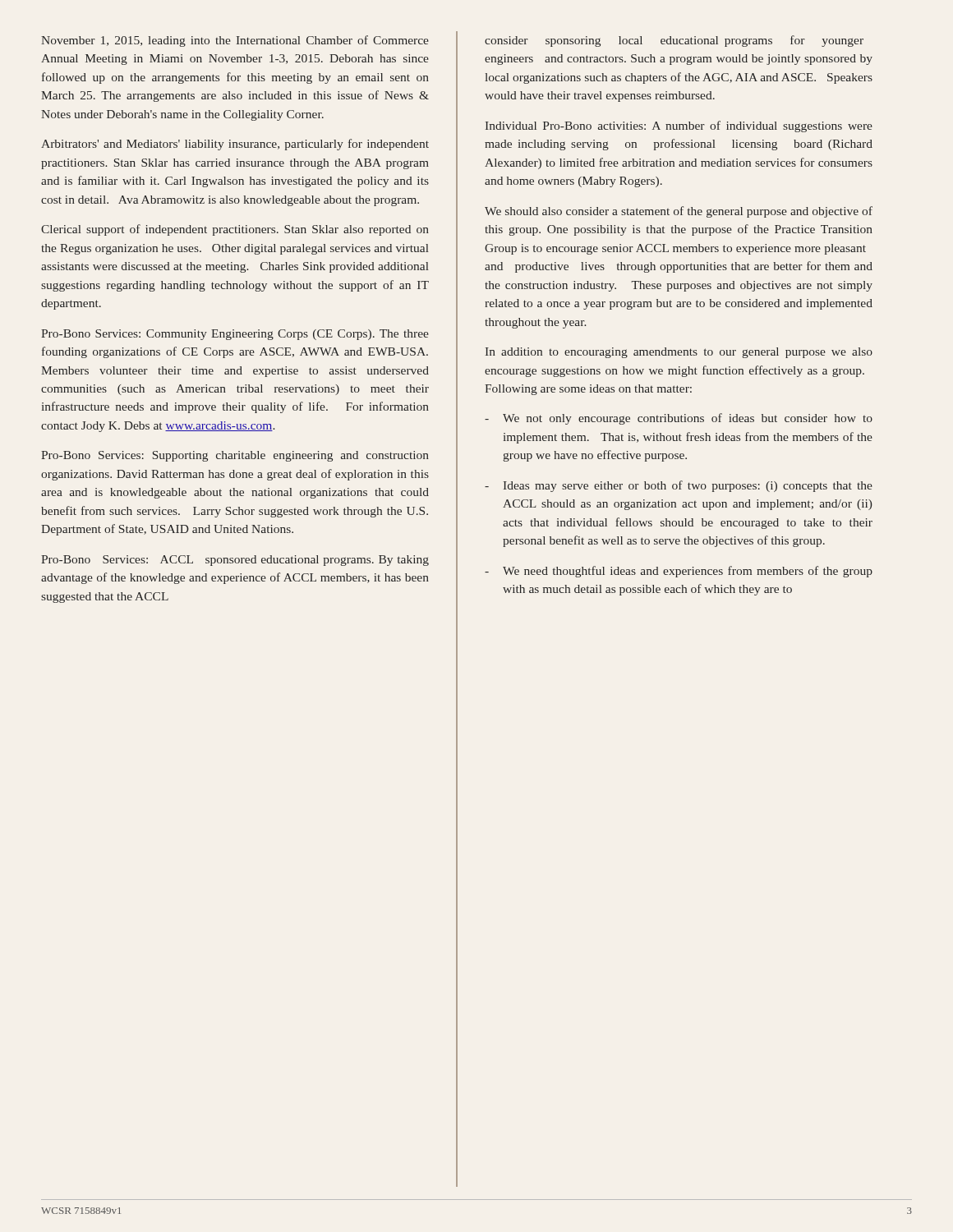Click on the text block with the text "We should also consider a statement of"
The width and height of the screenshot is (953, 1232).
pos(679,266)
